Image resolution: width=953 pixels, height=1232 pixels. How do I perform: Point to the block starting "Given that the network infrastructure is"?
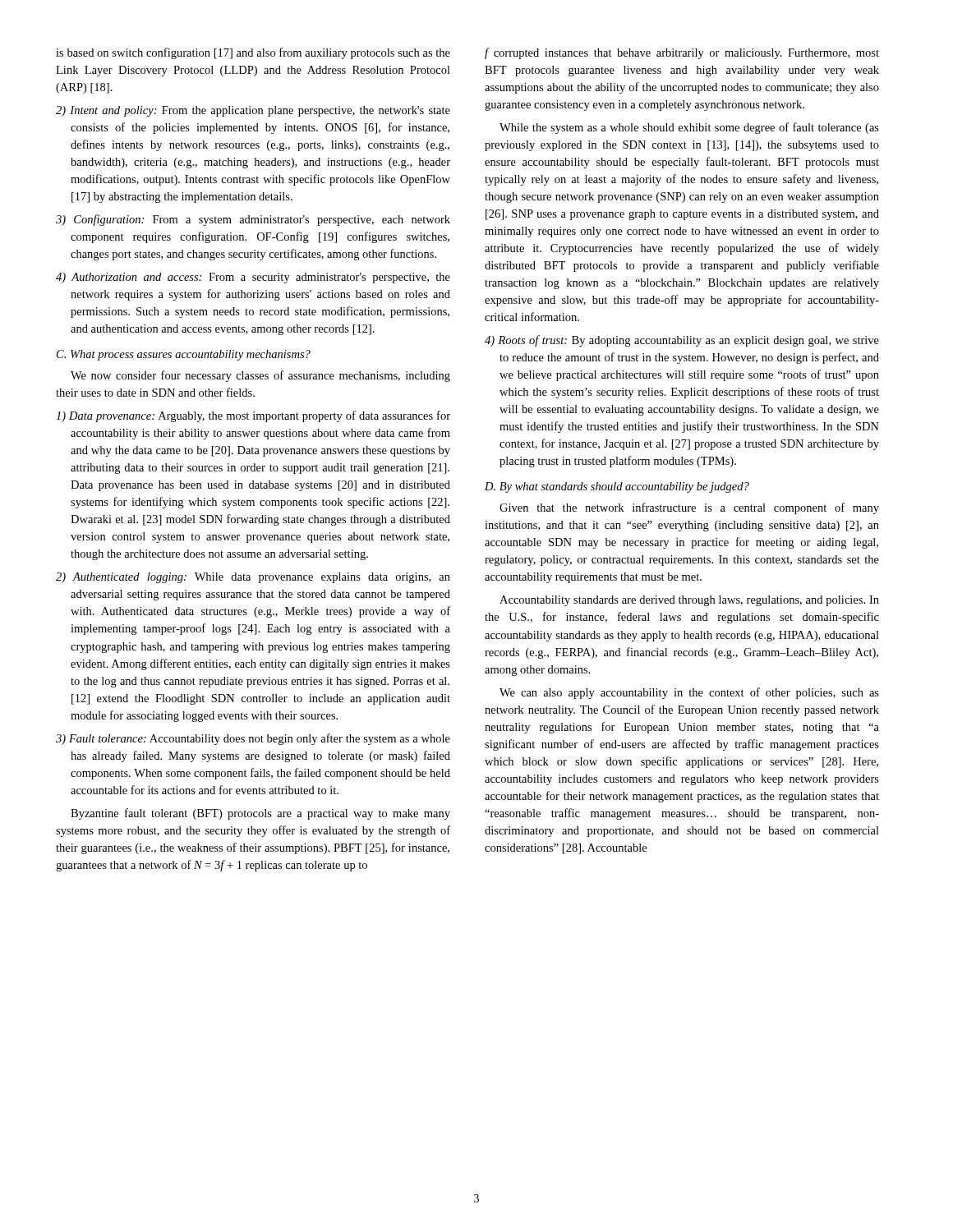682,543
